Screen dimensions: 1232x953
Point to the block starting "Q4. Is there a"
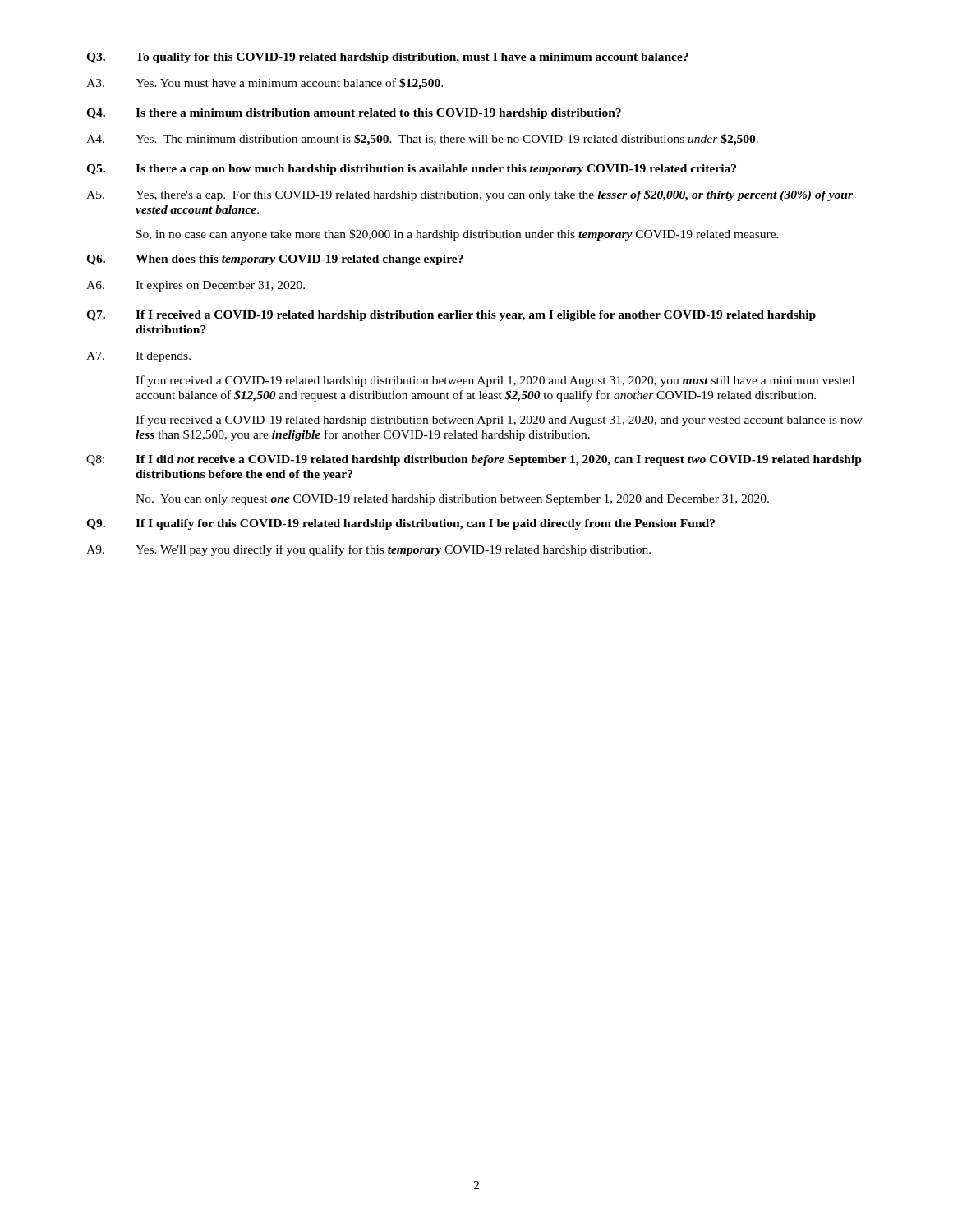point(476,112)
